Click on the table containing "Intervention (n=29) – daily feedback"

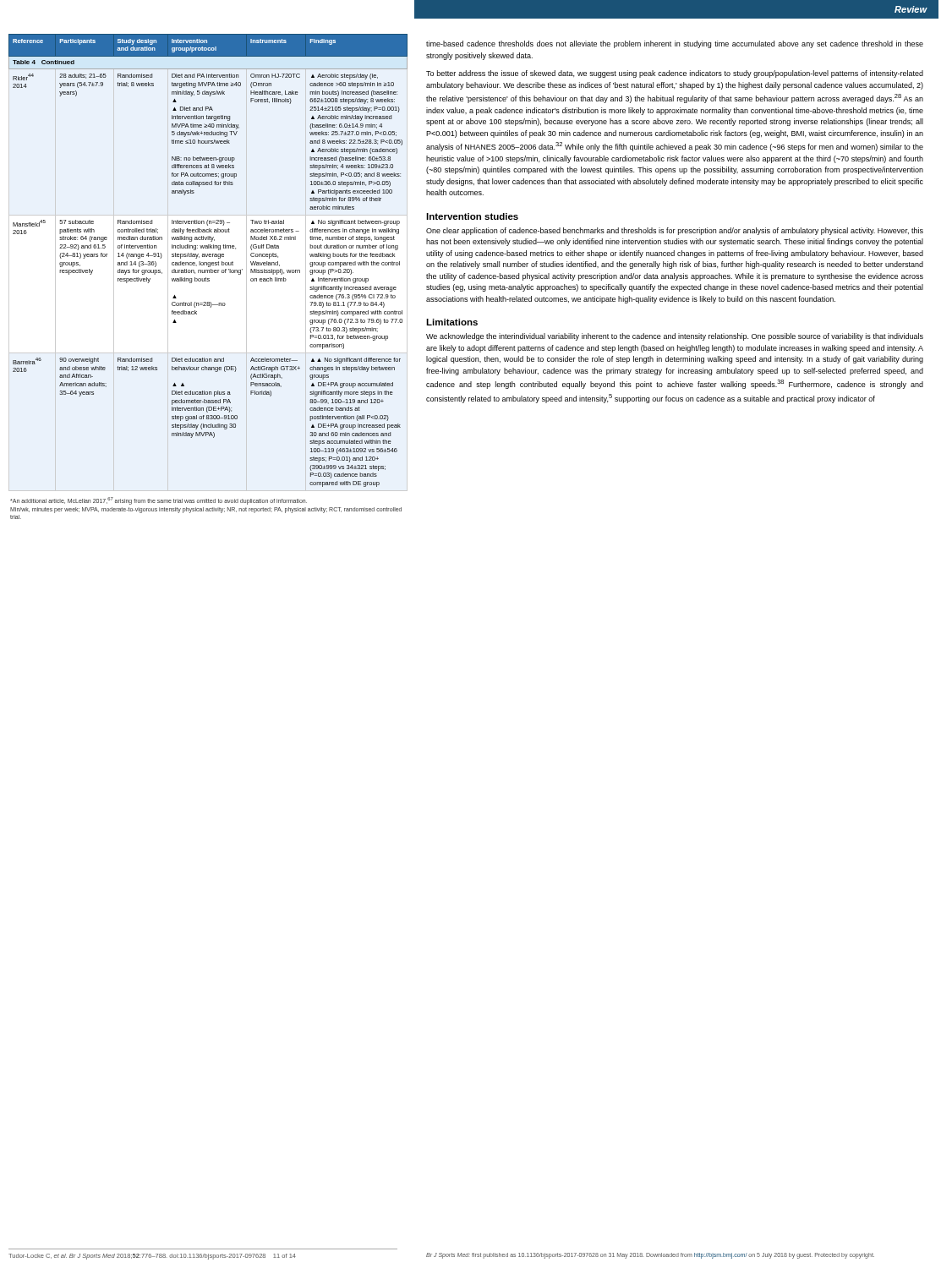[208, 262]
